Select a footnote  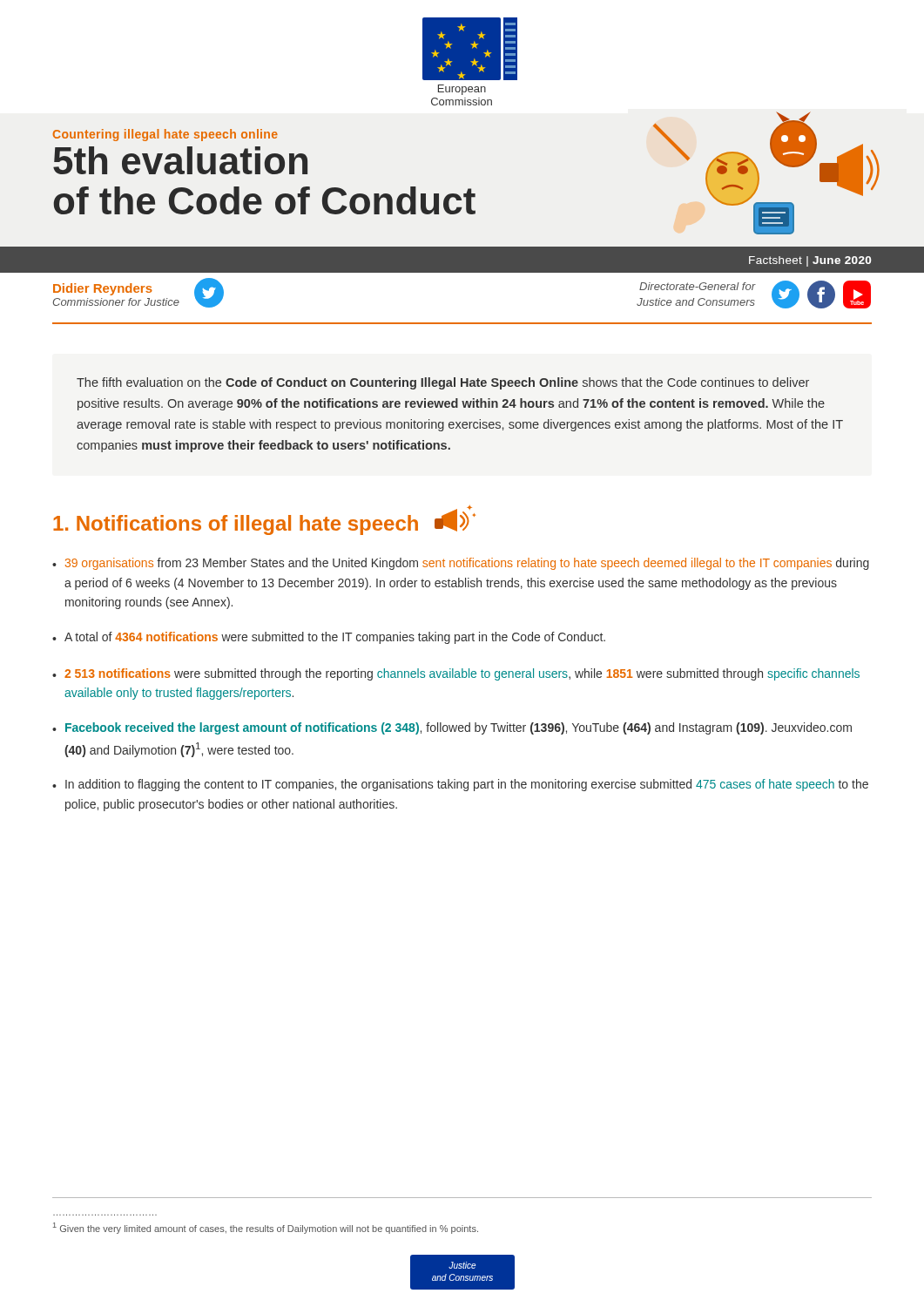click(462, 1220)
